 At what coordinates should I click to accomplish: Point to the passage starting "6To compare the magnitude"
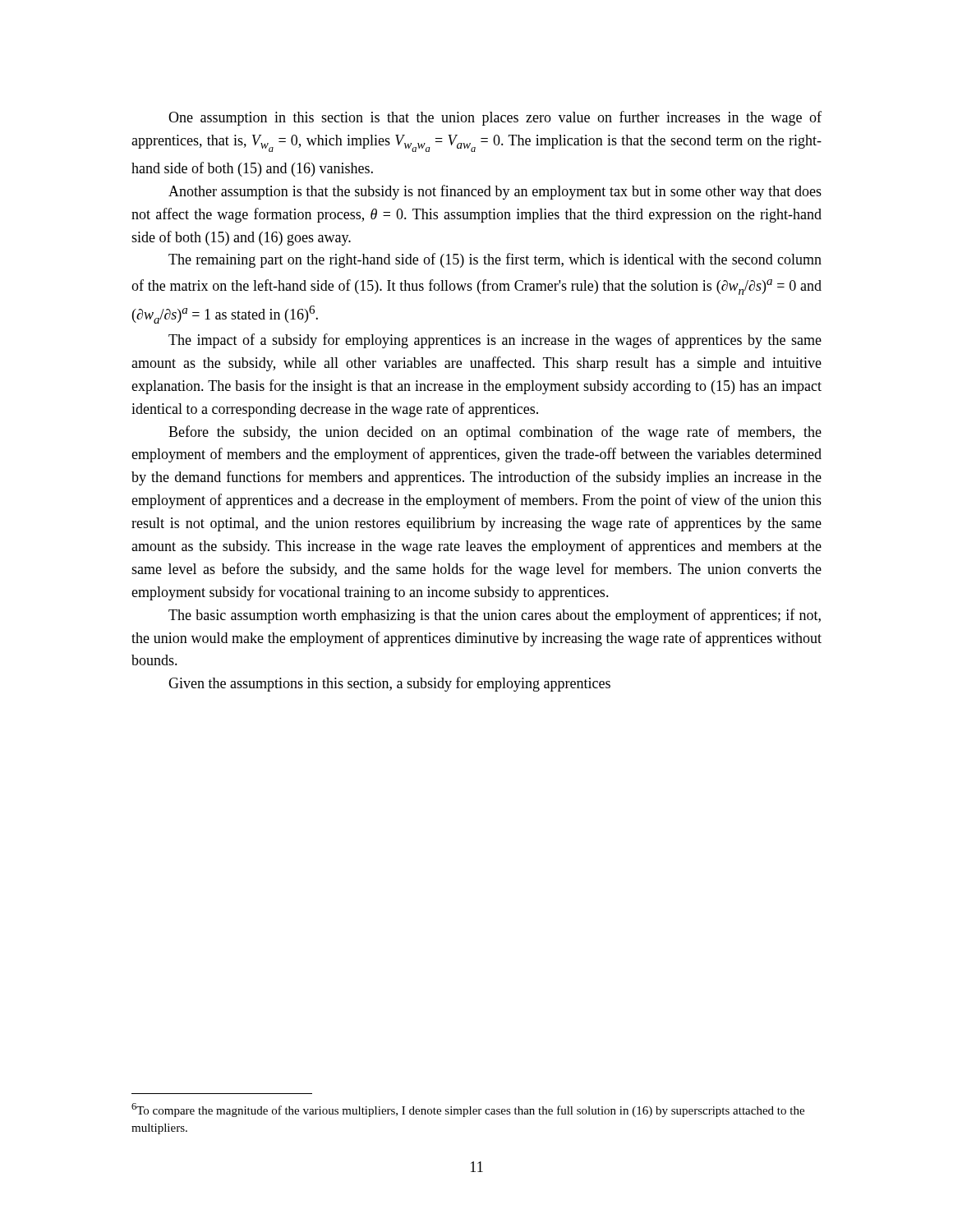point(476,1118)
